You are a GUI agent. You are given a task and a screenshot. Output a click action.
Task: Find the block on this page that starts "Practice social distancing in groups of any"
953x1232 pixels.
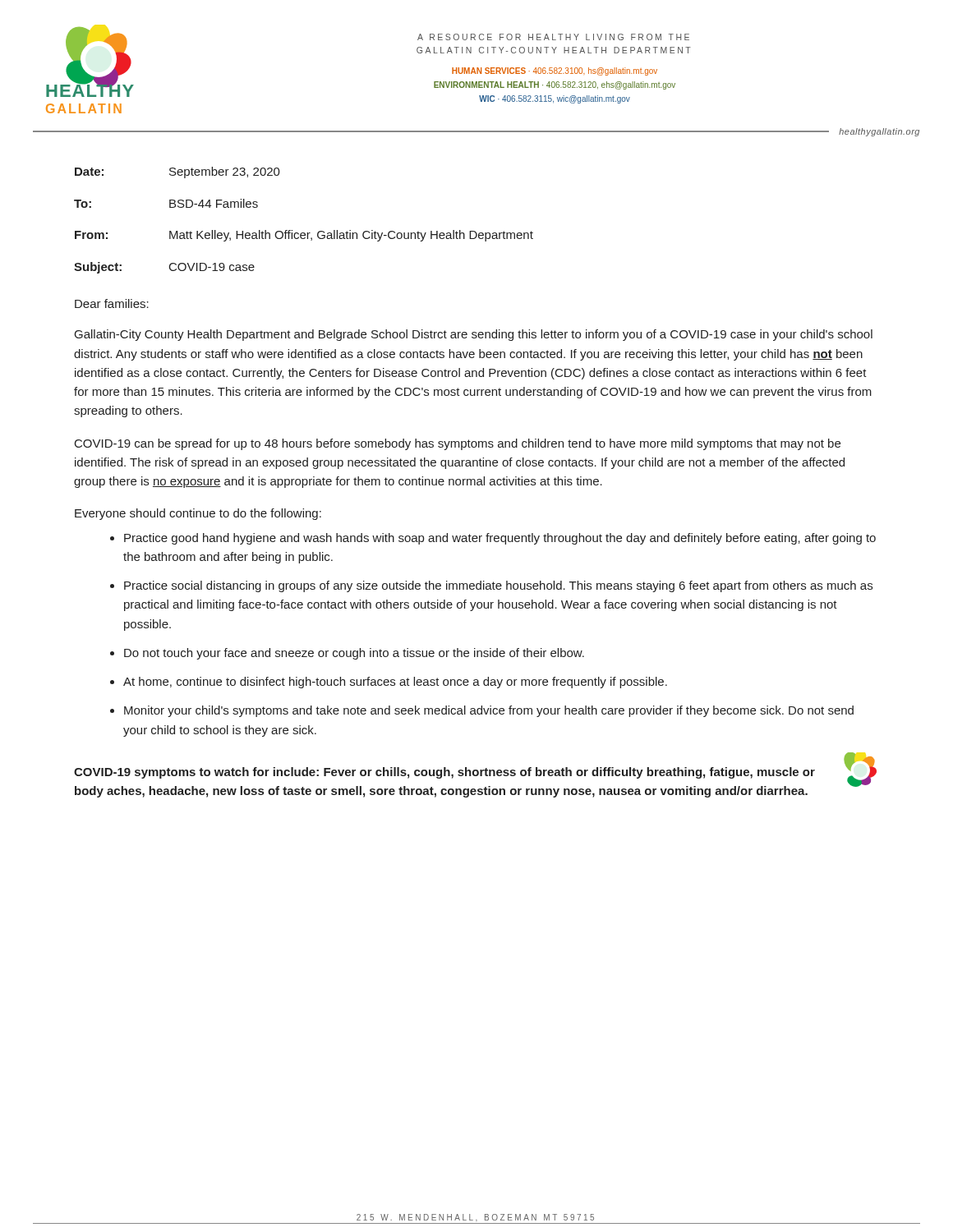pos(498,604)
